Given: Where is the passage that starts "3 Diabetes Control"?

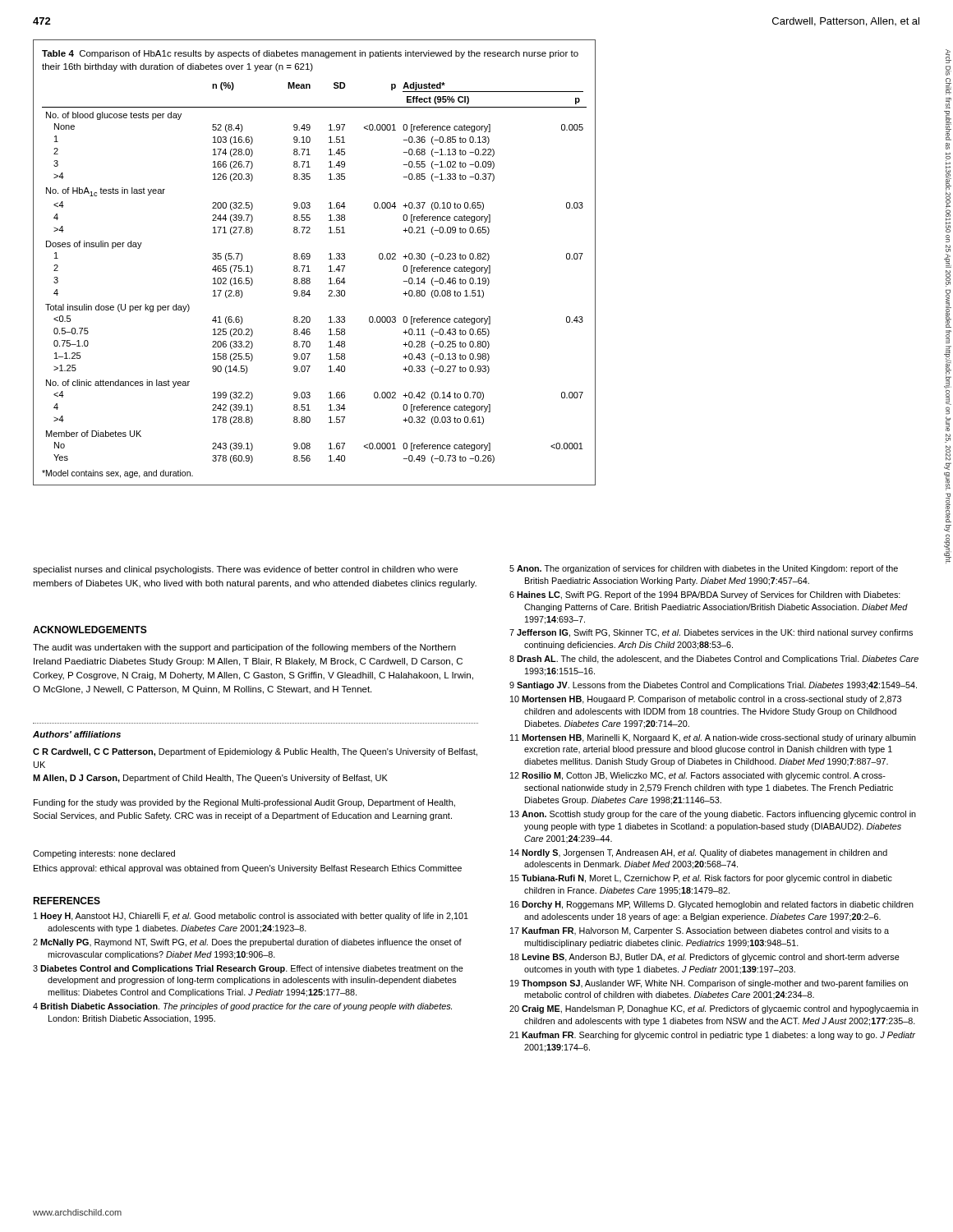Looking at the screenshot, I should tap(248, 980).
